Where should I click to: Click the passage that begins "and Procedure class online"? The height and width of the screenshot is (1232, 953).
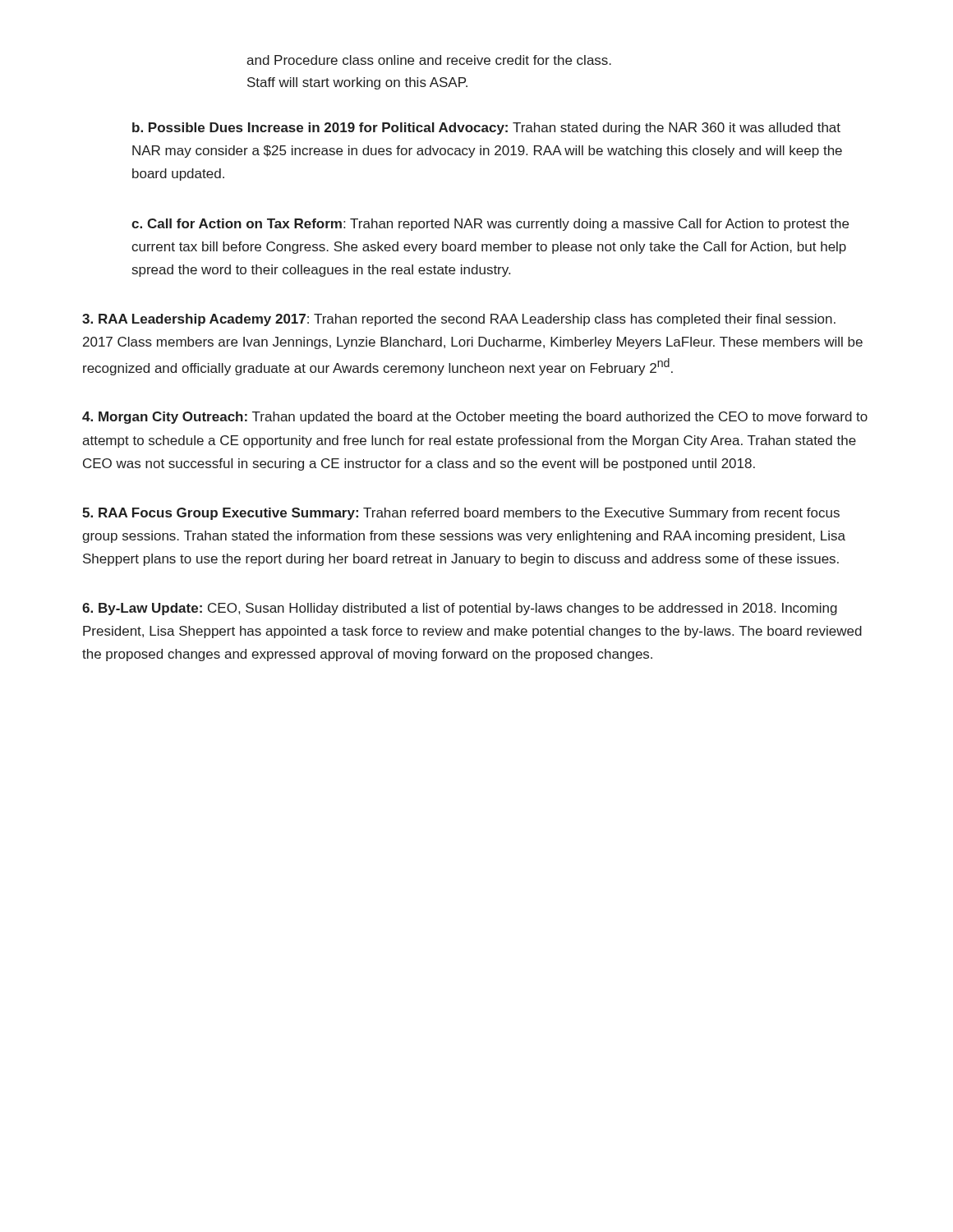point(429,72)
